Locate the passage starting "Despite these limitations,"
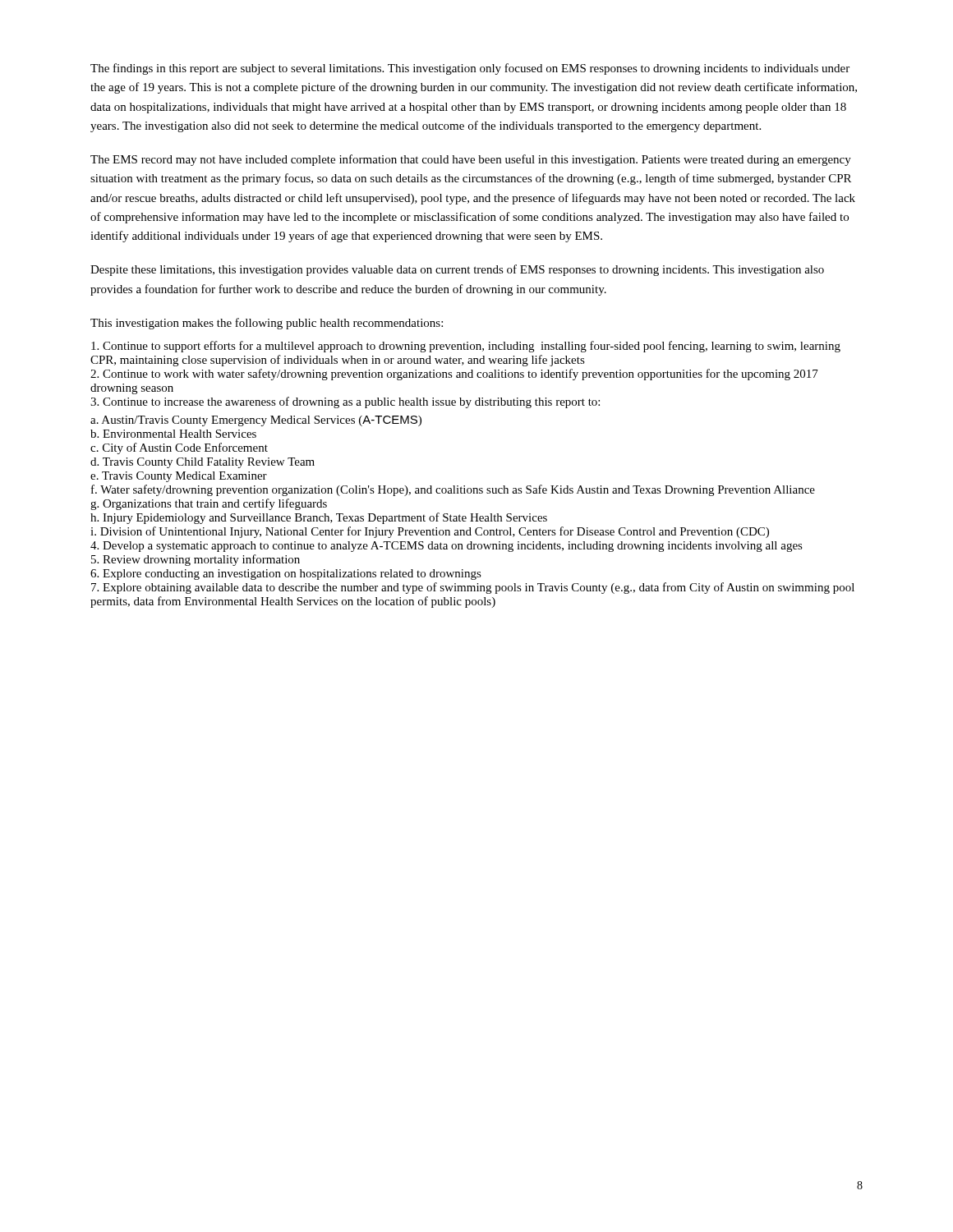The height and width of the screenshot is (1232, 953). [x=457, y=279]
